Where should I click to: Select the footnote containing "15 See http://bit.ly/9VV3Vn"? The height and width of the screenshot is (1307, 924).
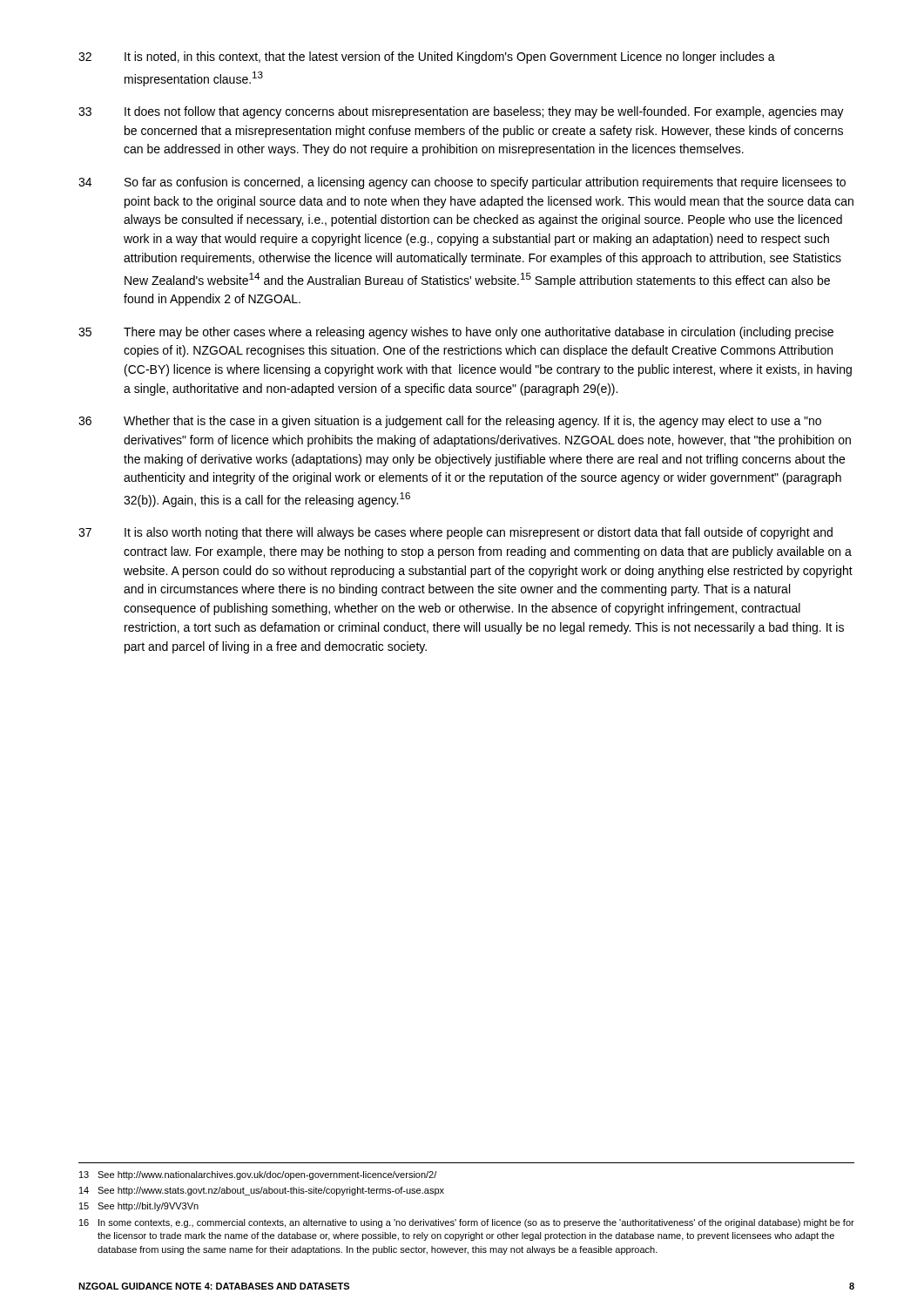139,1207
